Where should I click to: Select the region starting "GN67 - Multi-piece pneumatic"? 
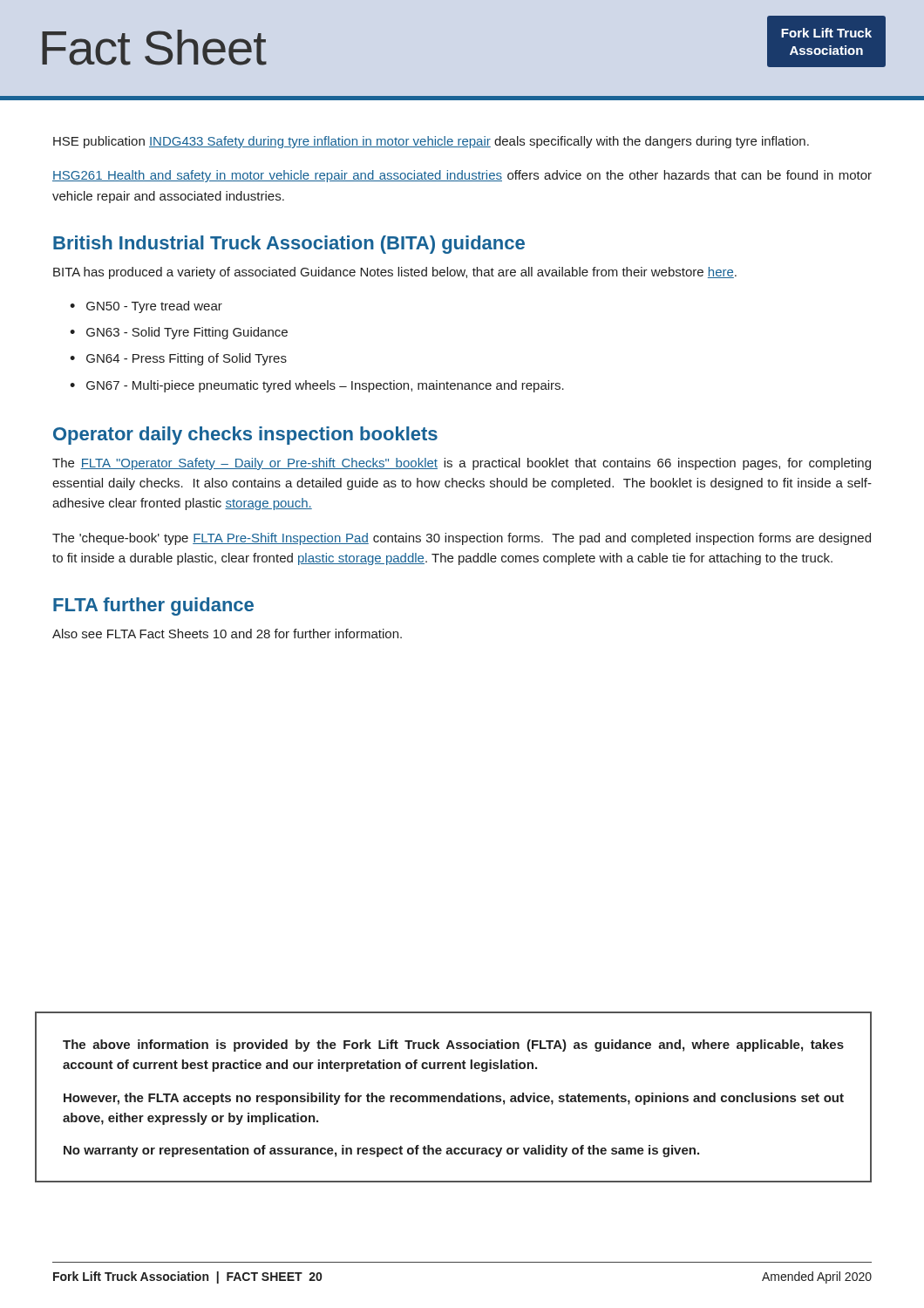325,385
